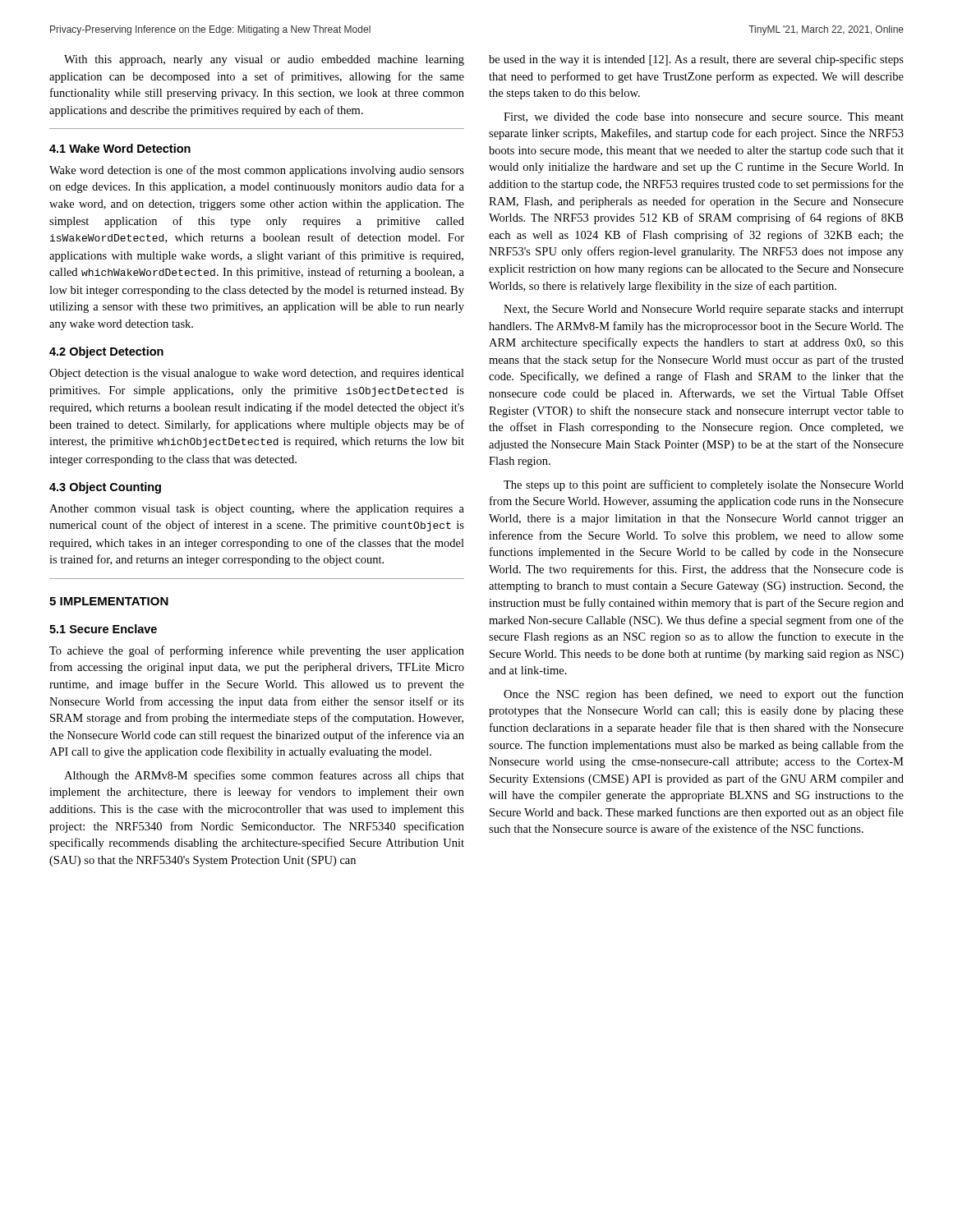This screenshot has width=953, height=1232.
Task: Select the text block that says "Object detection is the visual analogue to wake"
Action: point(257,416)
